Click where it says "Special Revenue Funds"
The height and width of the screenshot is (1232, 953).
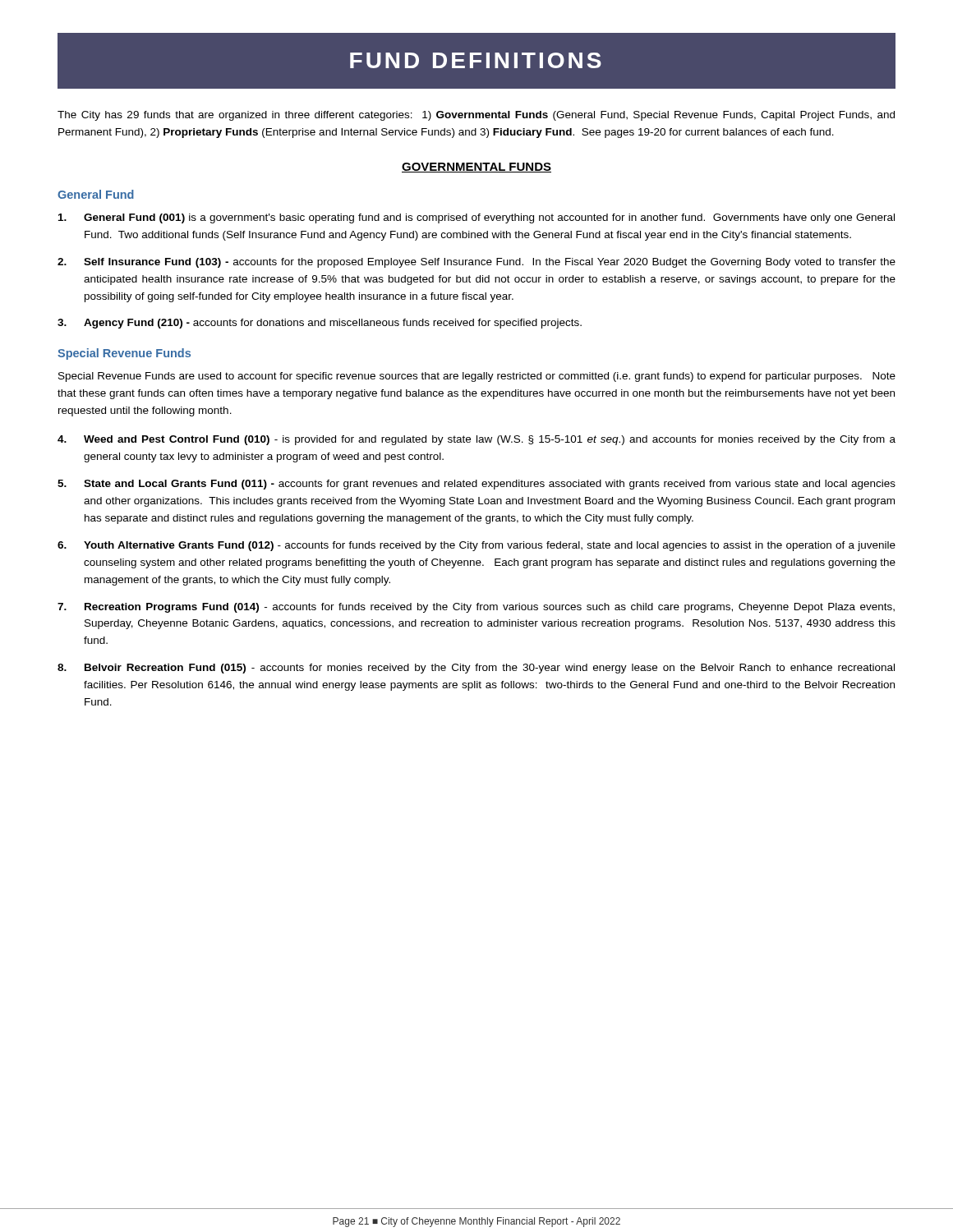pyautogui.click(x=124, y=353)
